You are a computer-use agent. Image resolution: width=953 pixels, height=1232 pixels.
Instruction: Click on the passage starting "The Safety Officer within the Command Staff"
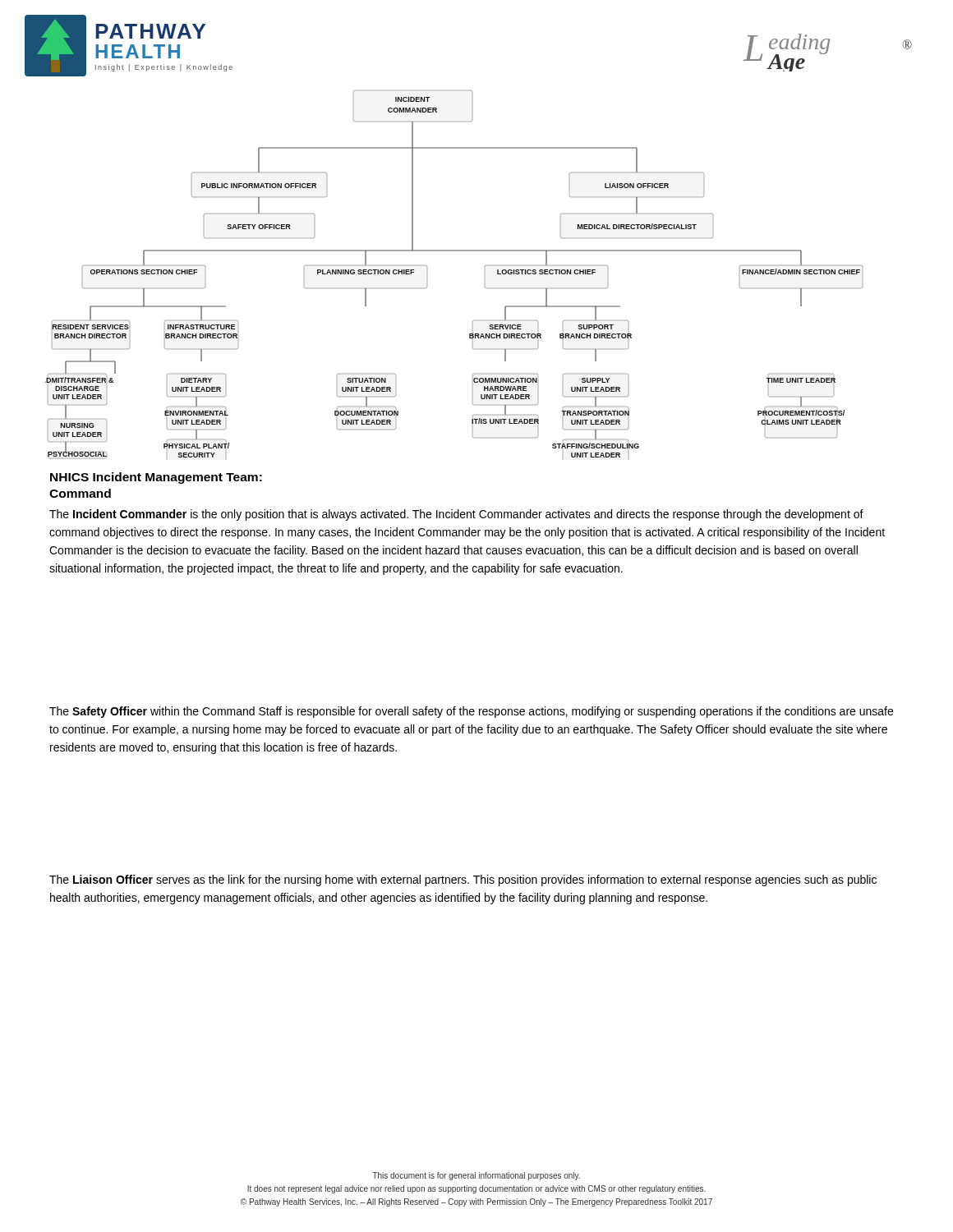click(471, 729)
